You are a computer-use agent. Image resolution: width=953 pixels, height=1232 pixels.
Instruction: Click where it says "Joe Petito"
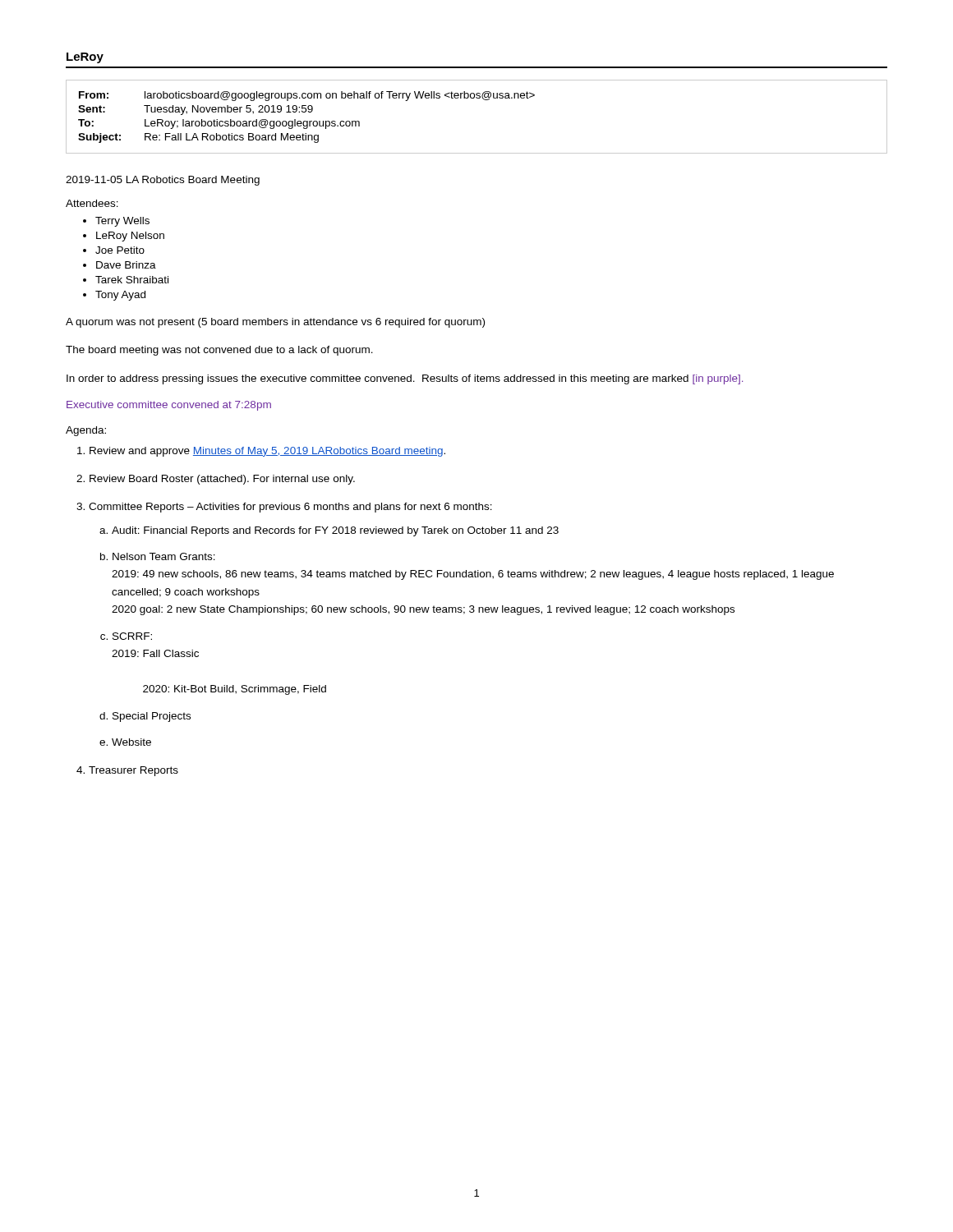(120, 250)
